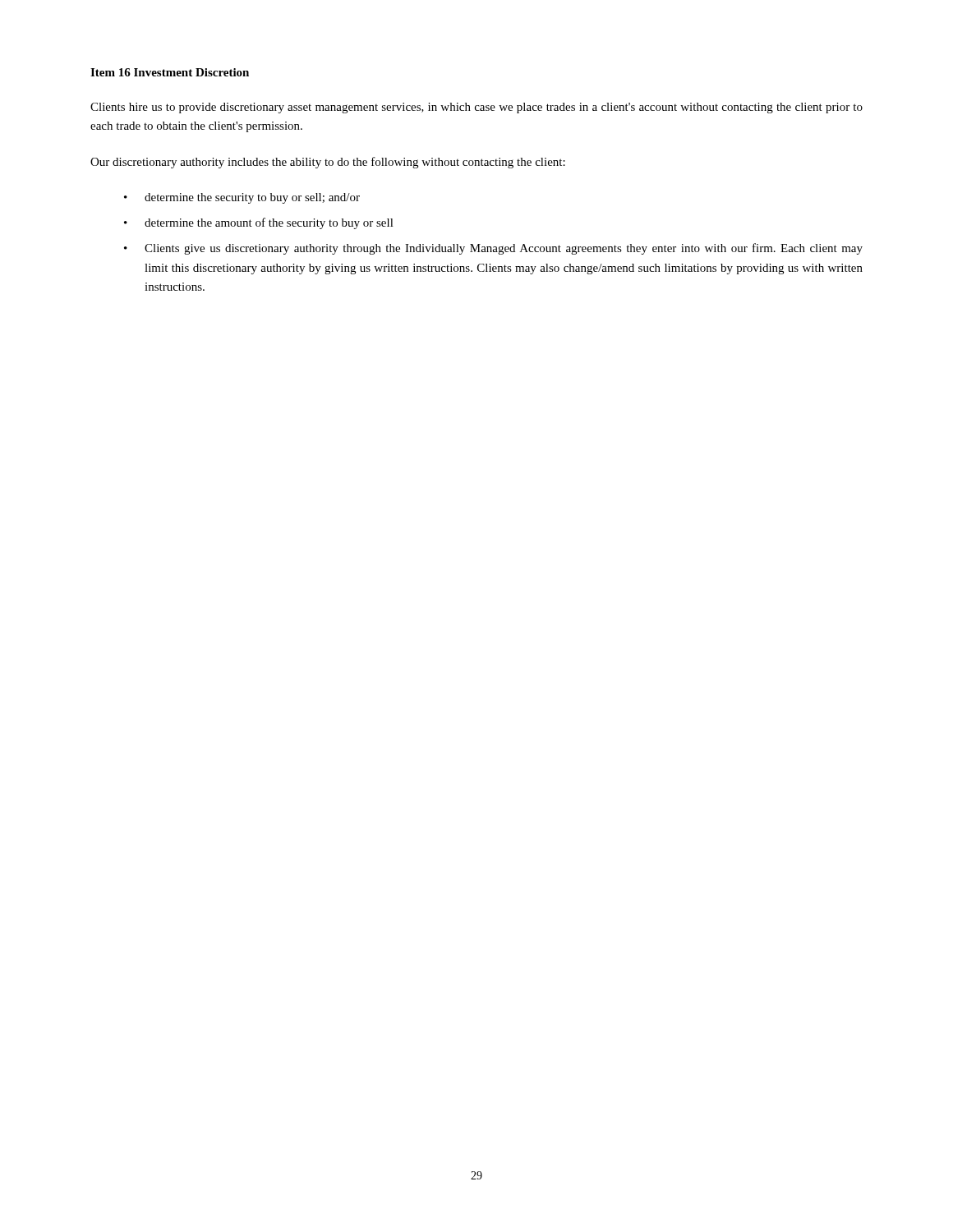Locate the list item that reads "• Clients give us discretionary authority"
The width and height of the screenshot is (953, 1232).
pos(493,268)
